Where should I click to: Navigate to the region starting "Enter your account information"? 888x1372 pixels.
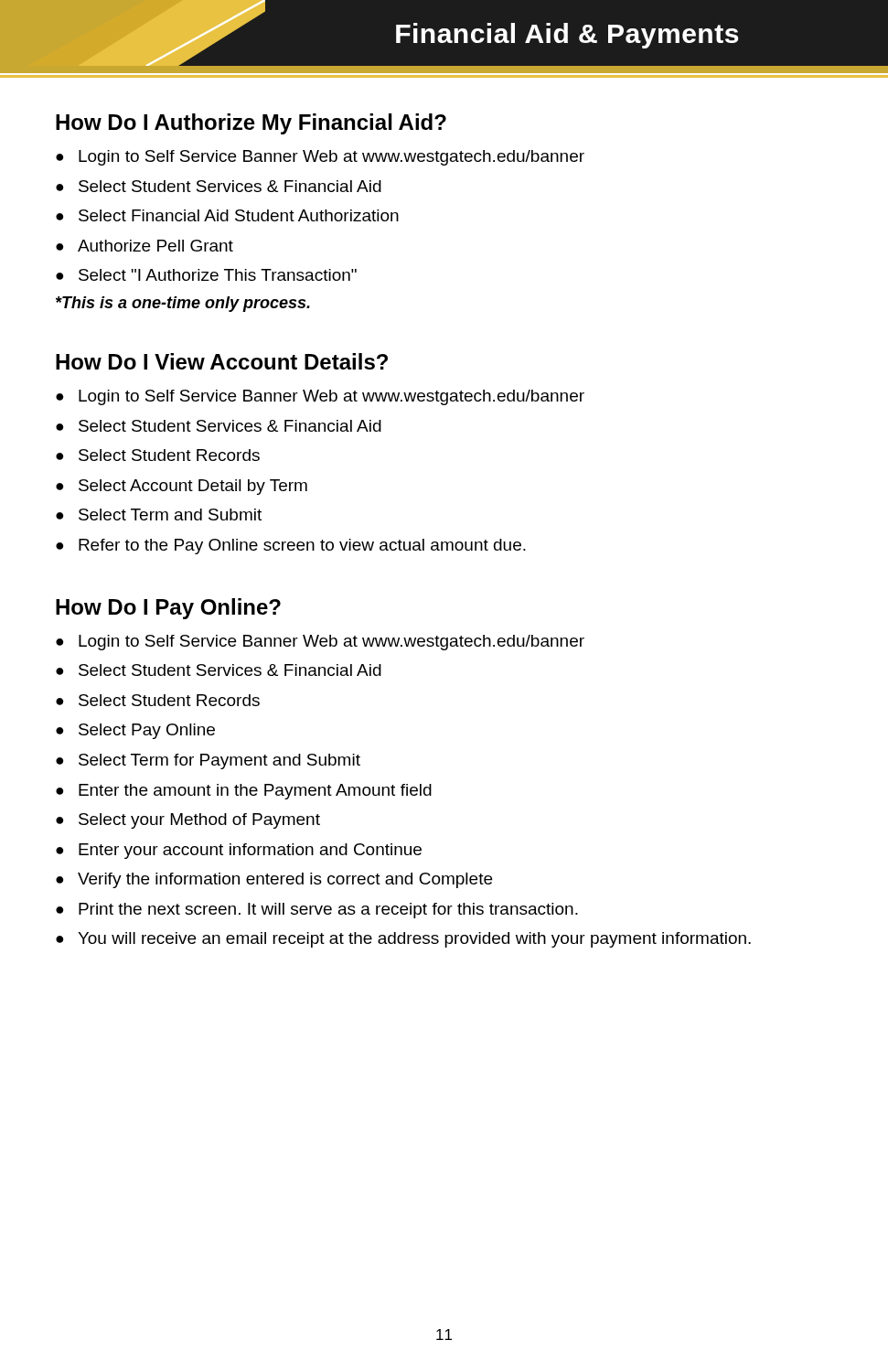point(250,849)
